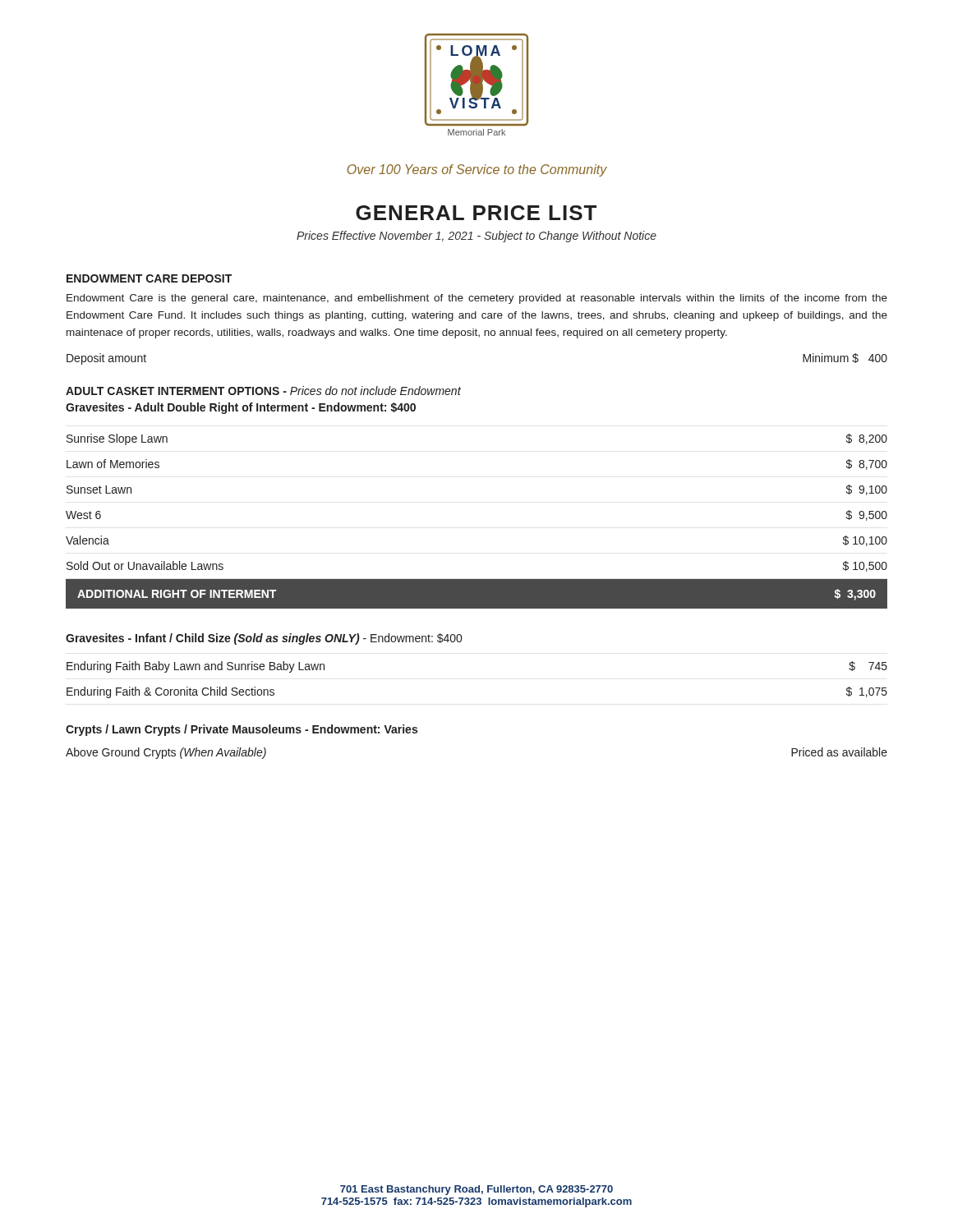Screen dimensions: 1232x953
Task: Navigate to the text starting "Gravesites - Infant / Child Size"
Action: click(264, 638)
